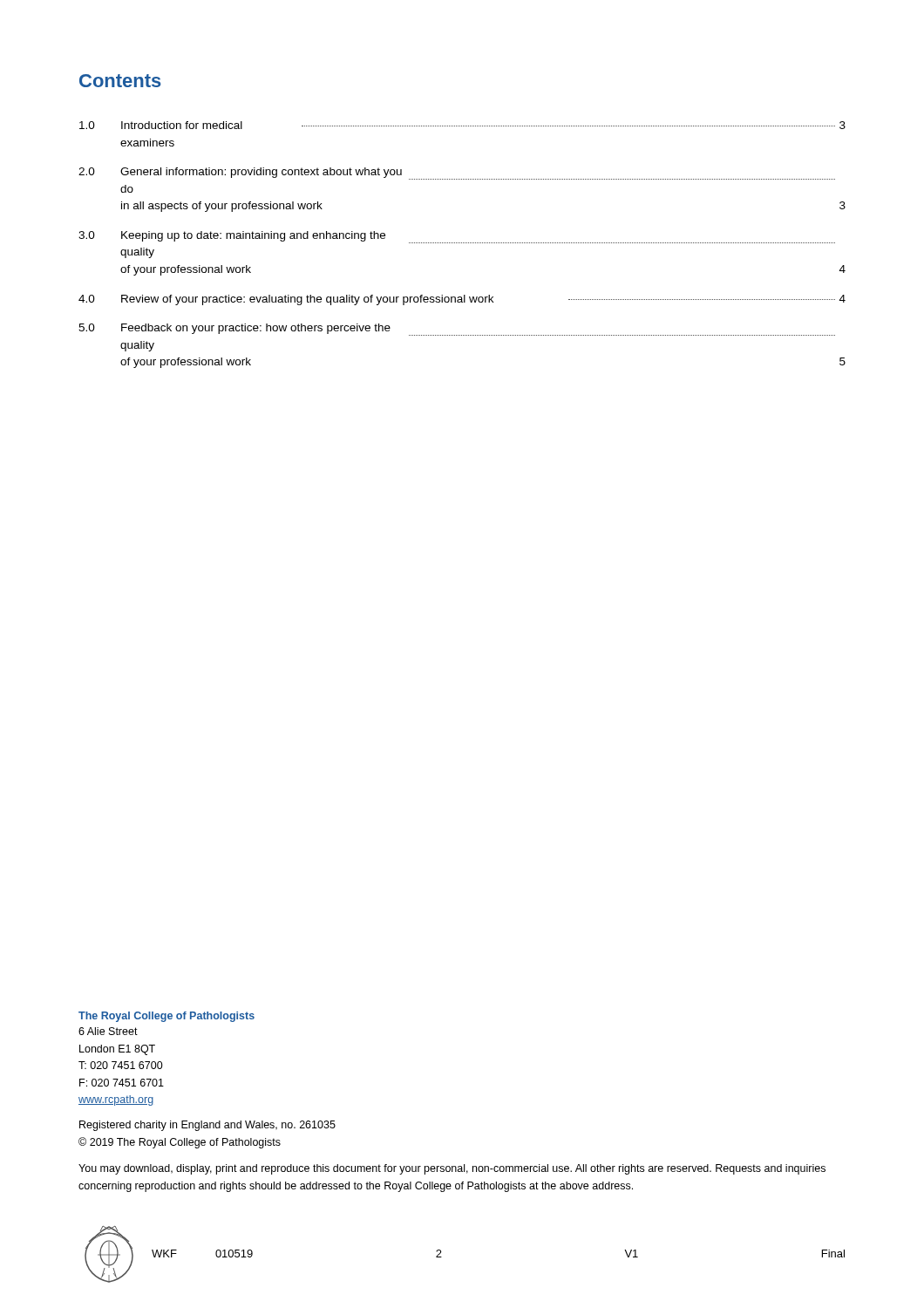Click on the passage starting "The Royal College"
Screen dimensions: 1308x924
pyautogui.click(x=166, y=1017)
